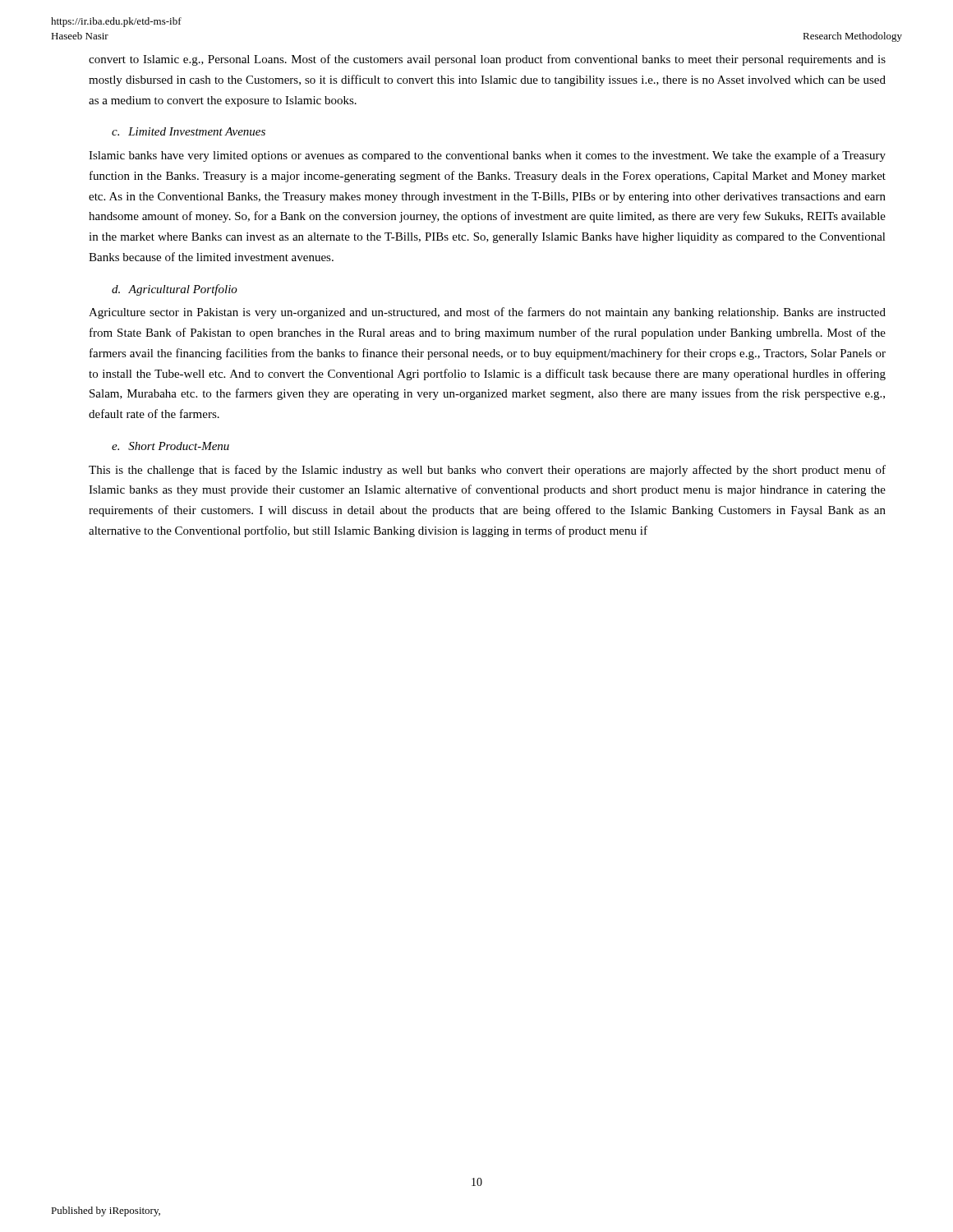The image size is (953, 1232).
Task: Find the block on this page that starts "This is the challenge that is"
Action: click(x=487, y=500)
